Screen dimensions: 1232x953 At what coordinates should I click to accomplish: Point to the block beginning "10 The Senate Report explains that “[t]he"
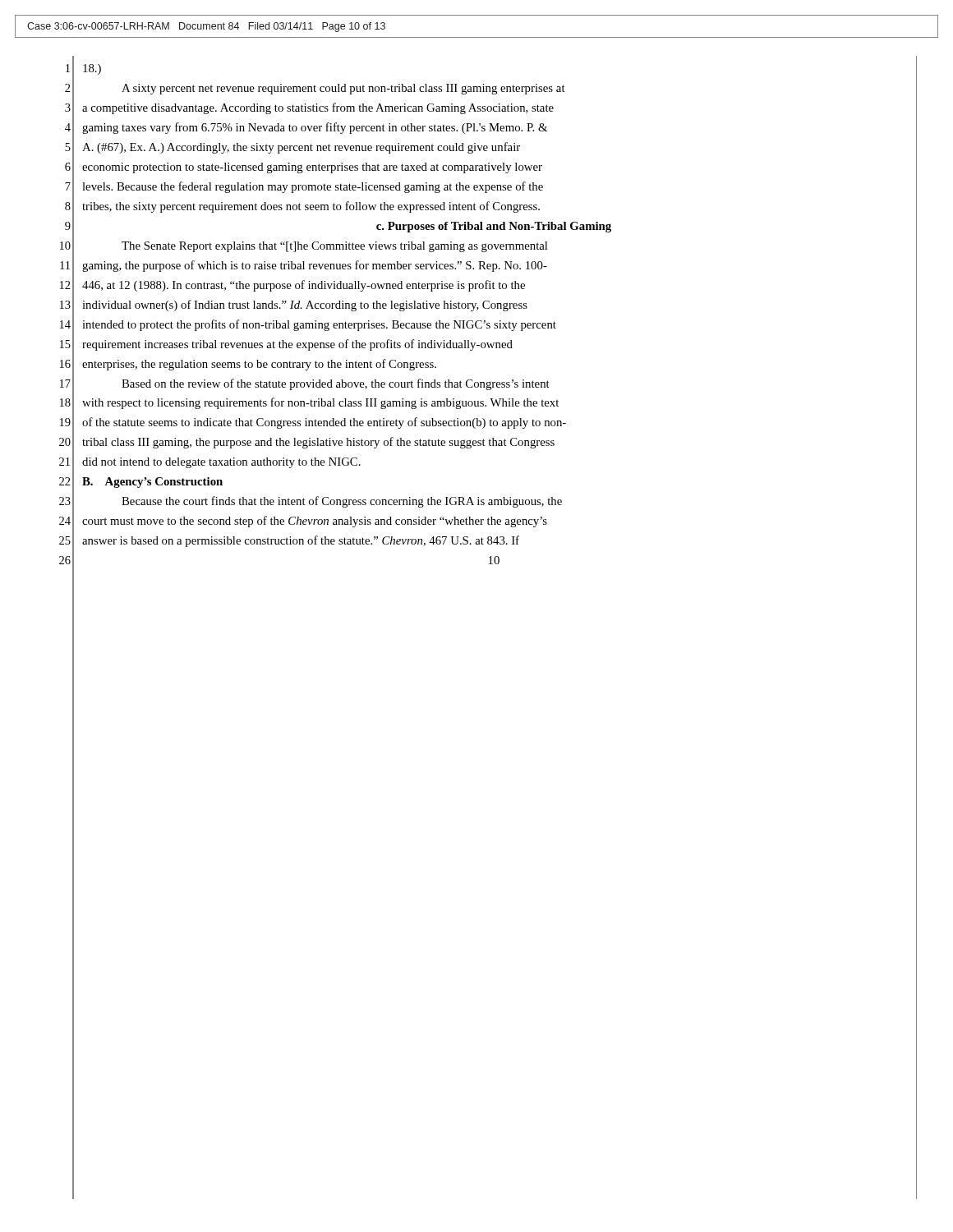(x=476, y=246)
